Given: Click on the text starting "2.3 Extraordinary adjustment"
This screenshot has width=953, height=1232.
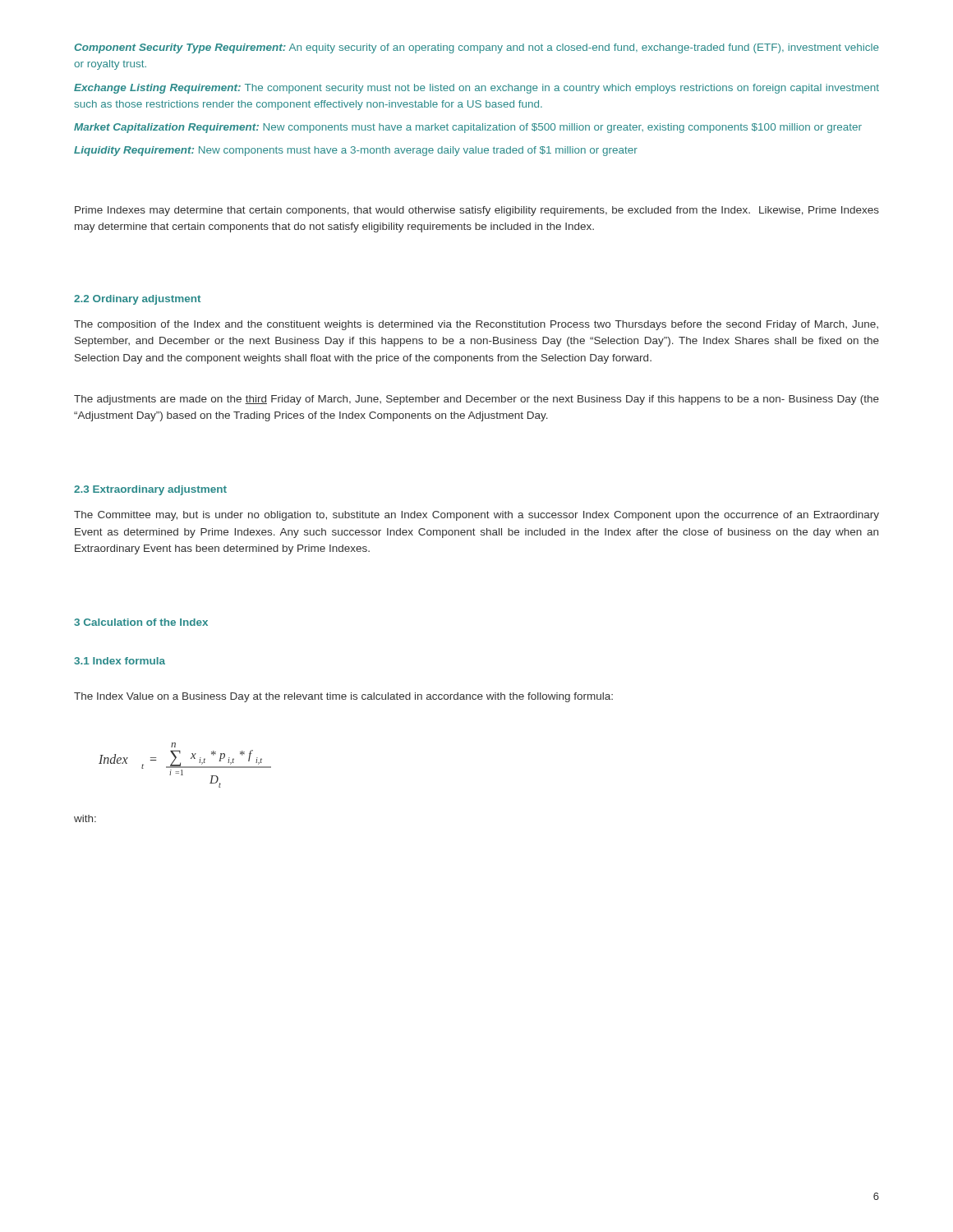Looking at the screenshot, I should point(150,489).
